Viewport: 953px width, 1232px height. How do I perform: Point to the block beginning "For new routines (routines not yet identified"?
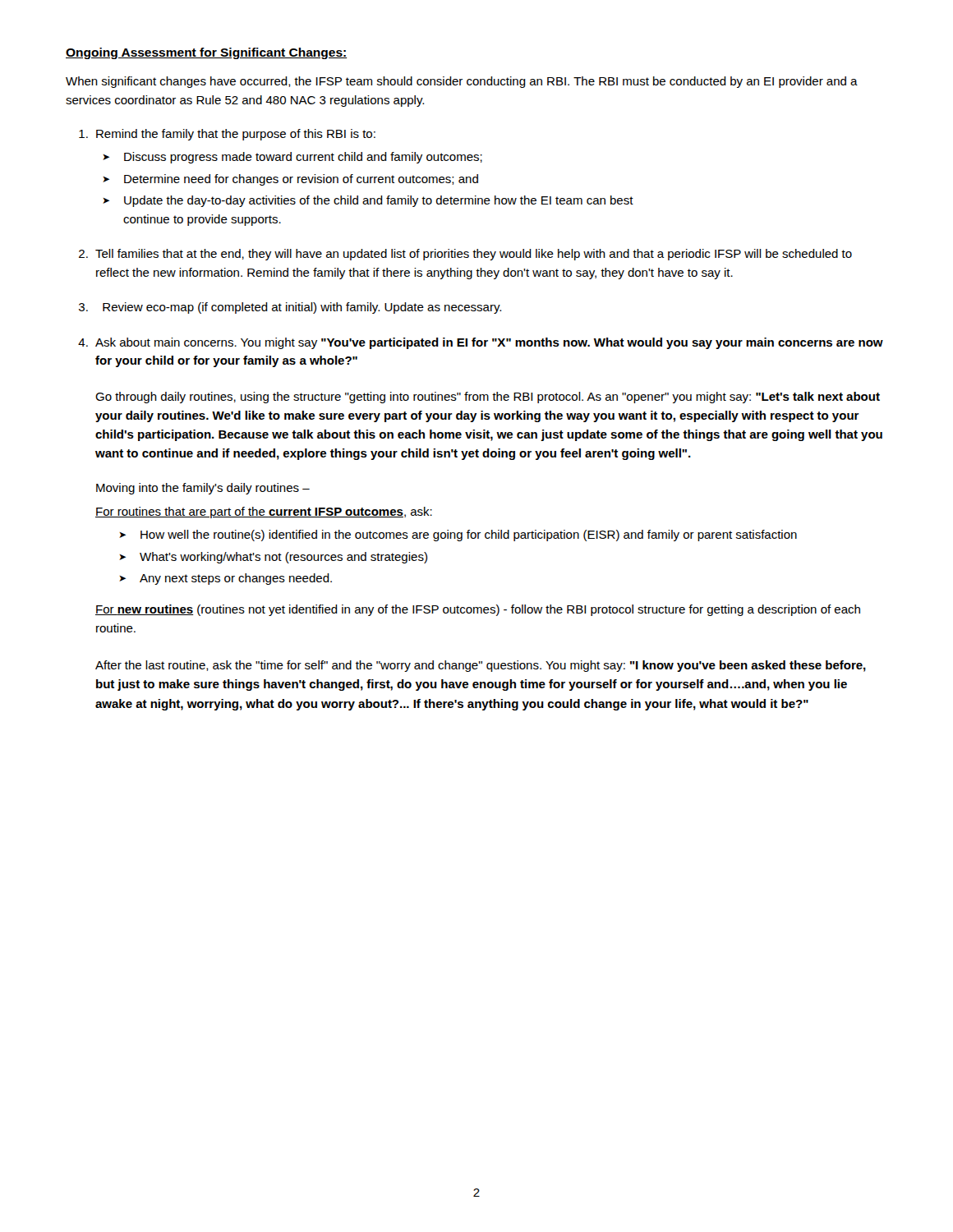pos(478,618)
